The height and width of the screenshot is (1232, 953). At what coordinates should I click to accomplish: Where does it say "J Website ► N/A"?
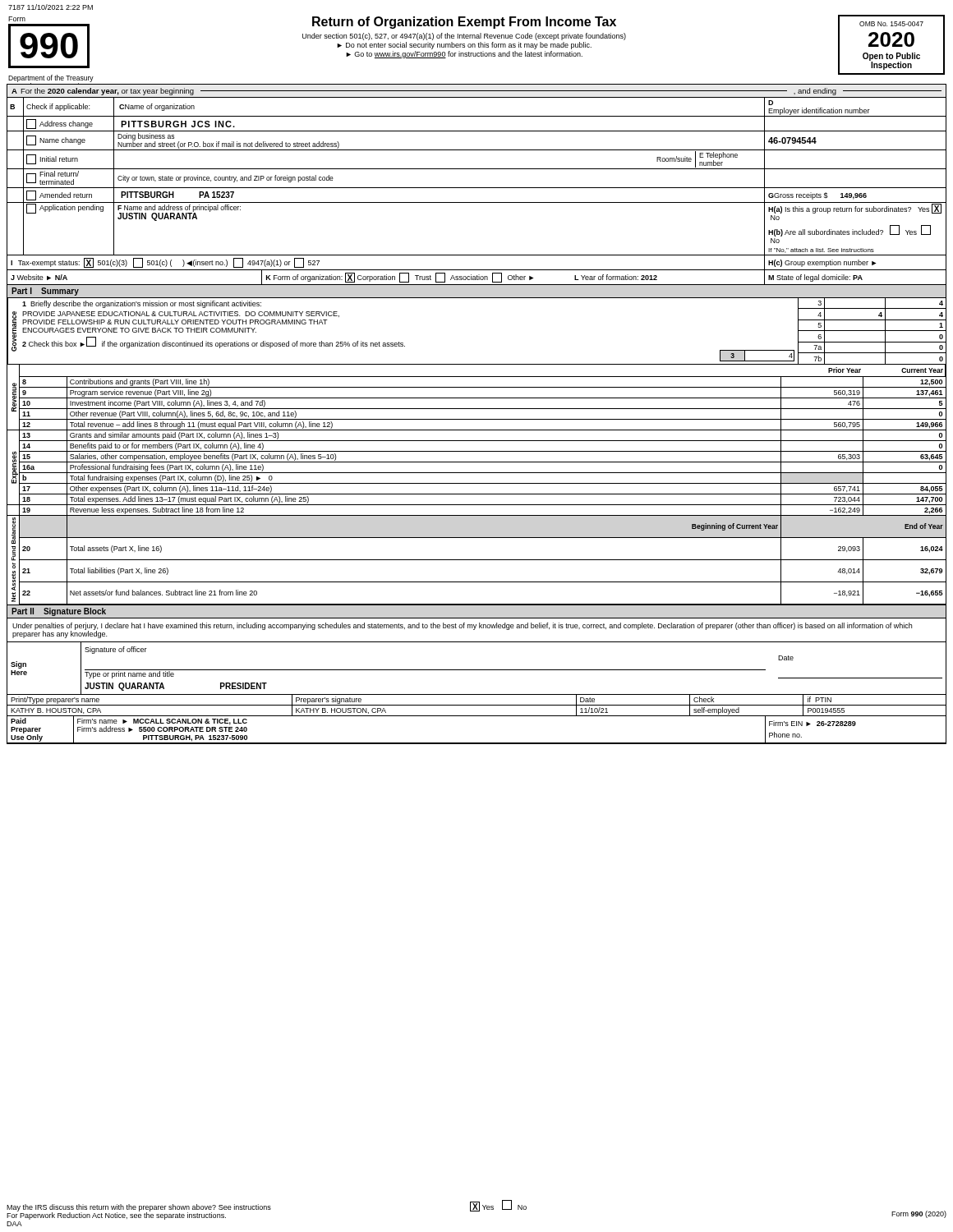39,277
